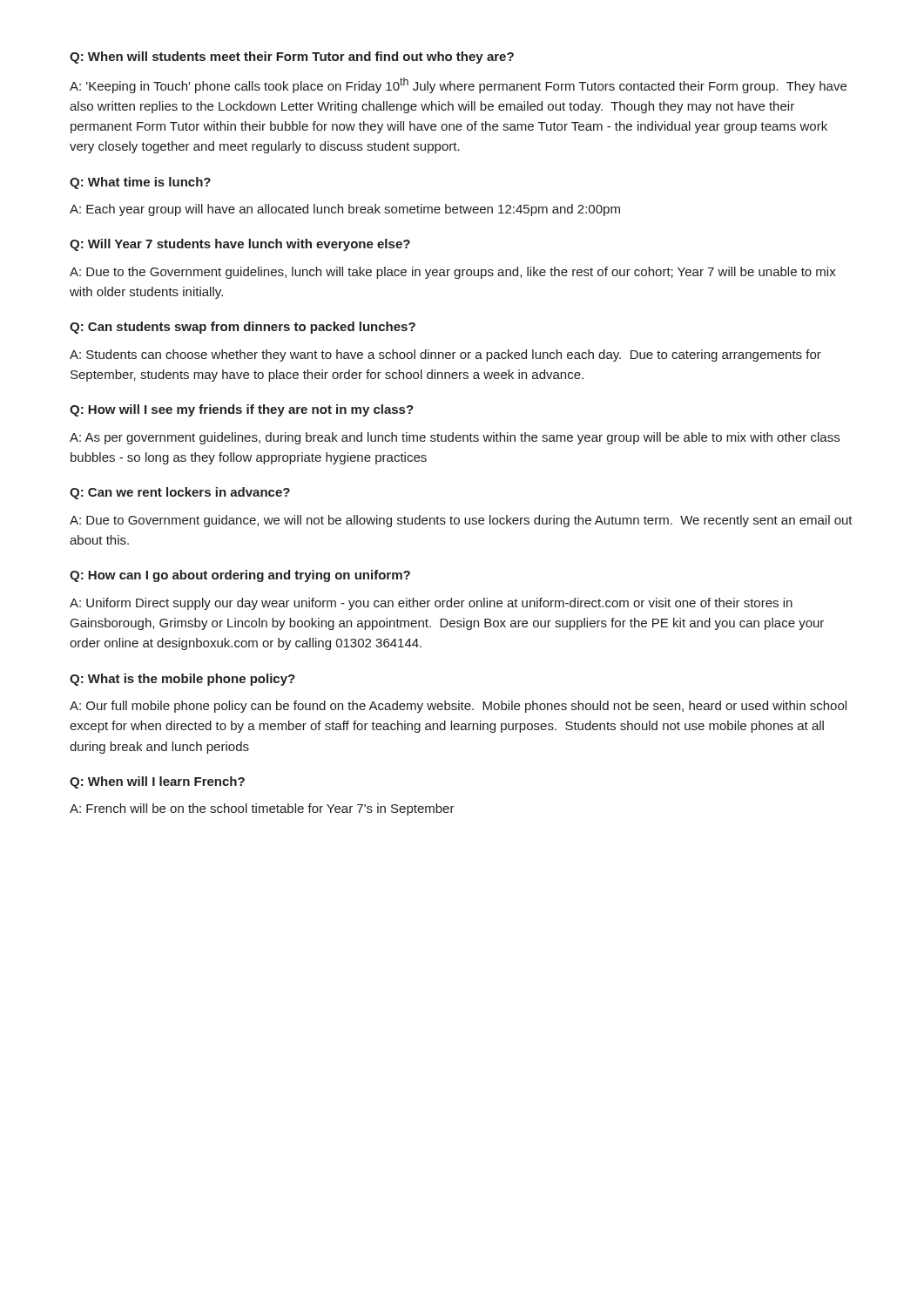Click on the section header containing "Q: When will I"
The image size is (924, 1307).
pos(157,781)
